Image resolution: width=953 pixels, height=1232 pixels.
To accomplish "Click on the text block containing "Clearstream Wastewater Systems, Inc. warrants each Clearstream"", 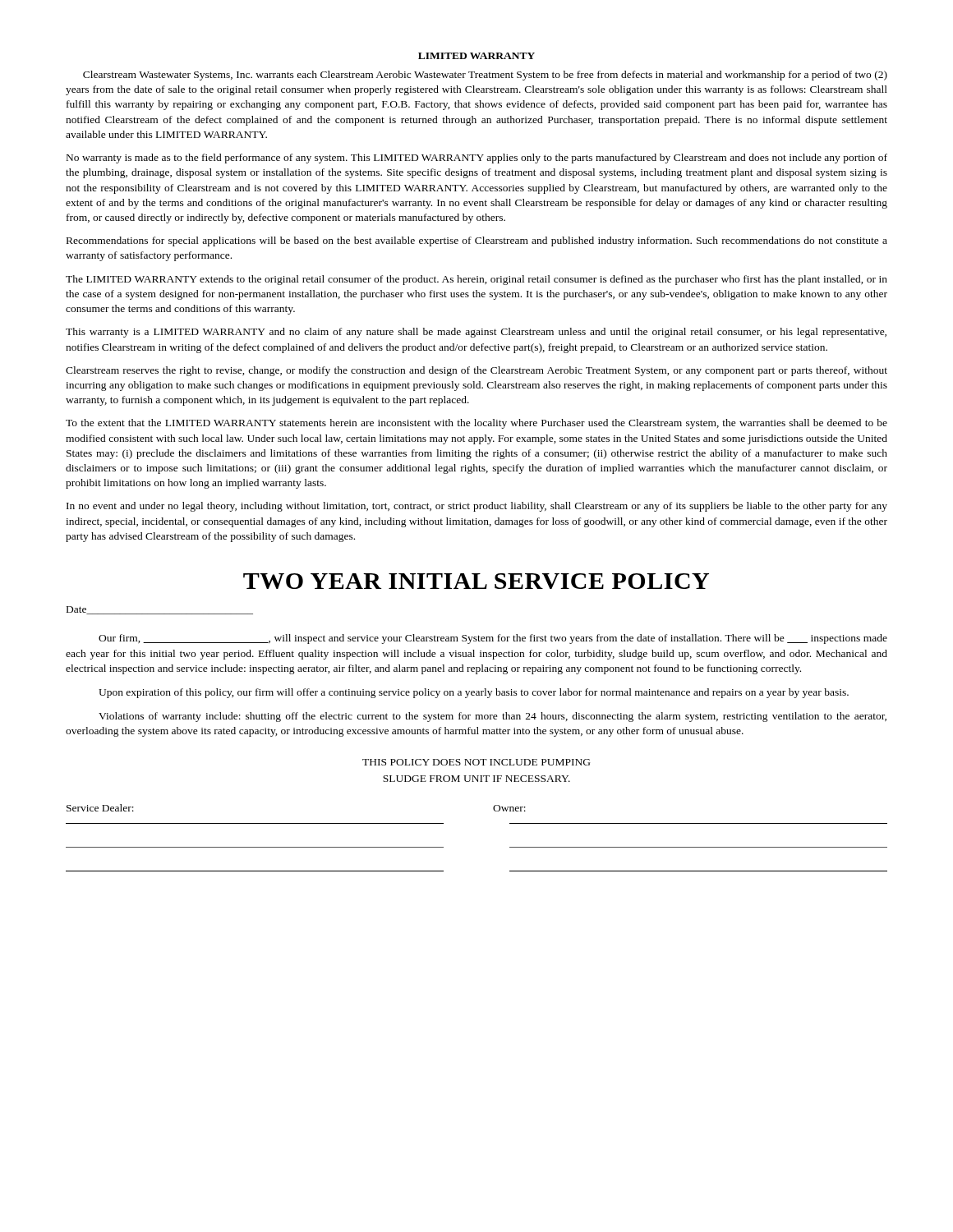I will point(476,104).
